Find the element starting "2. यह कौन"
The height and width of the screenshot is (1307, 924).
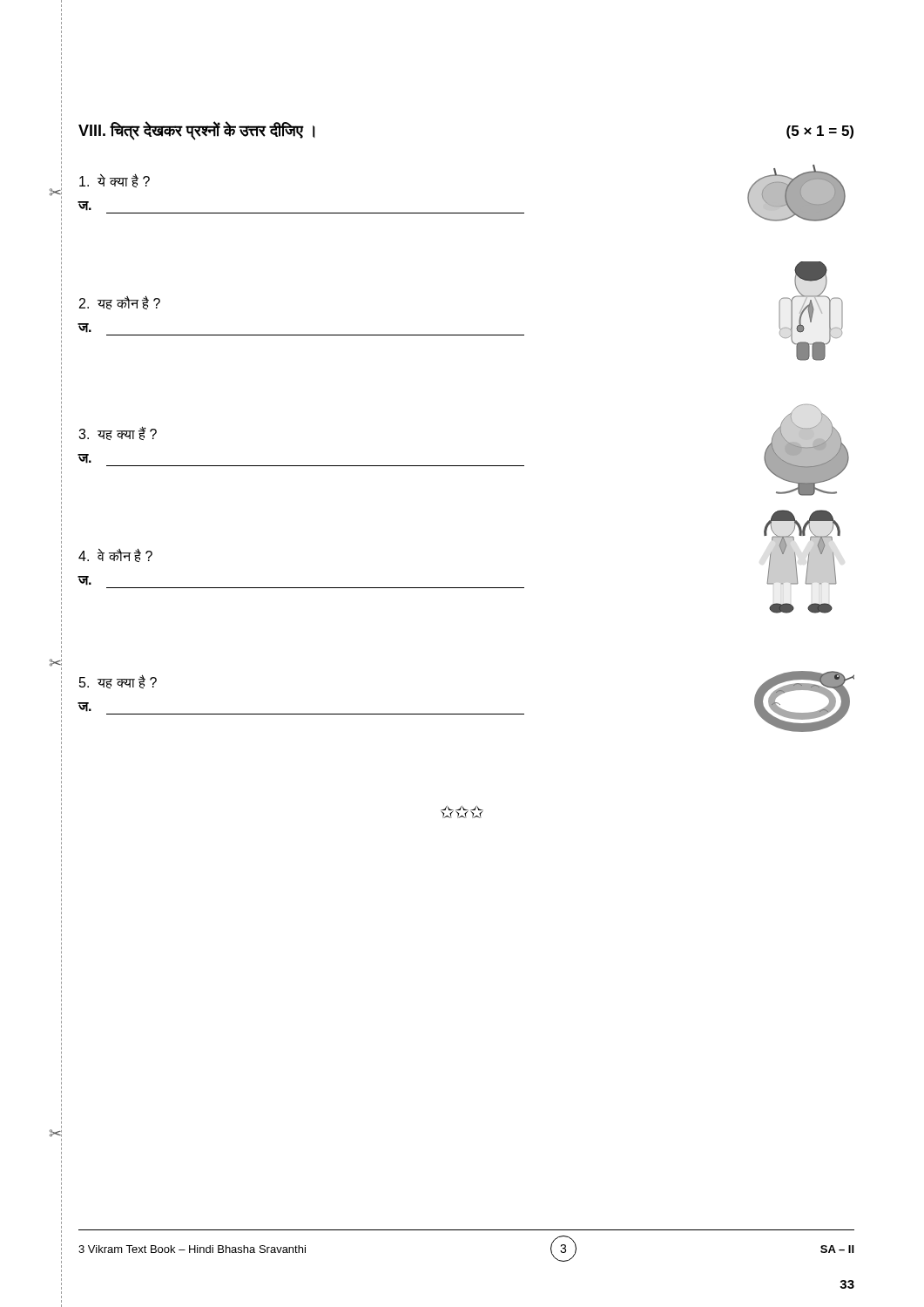(120, 303)
